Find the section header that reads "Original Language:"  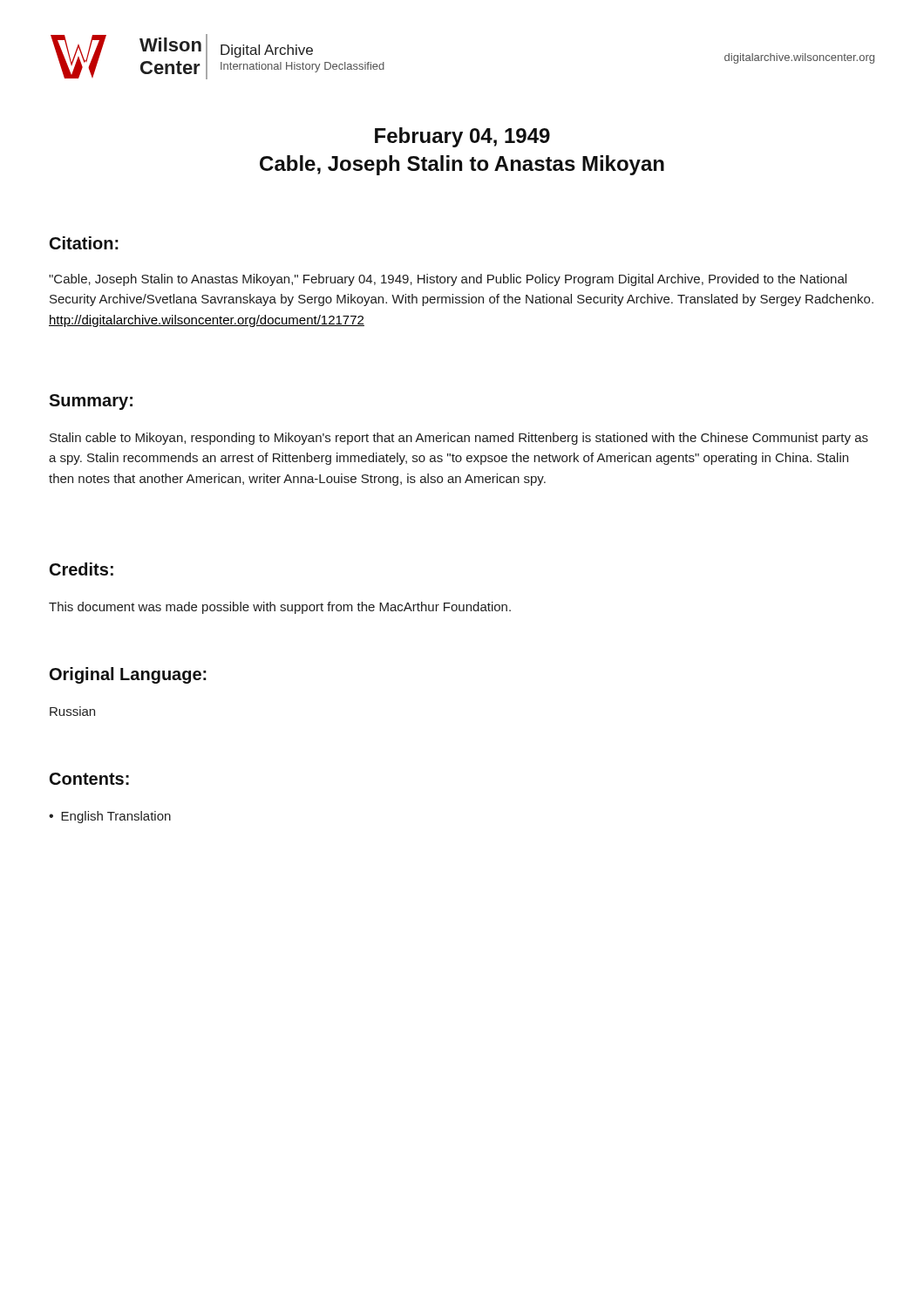coord(128,675)
